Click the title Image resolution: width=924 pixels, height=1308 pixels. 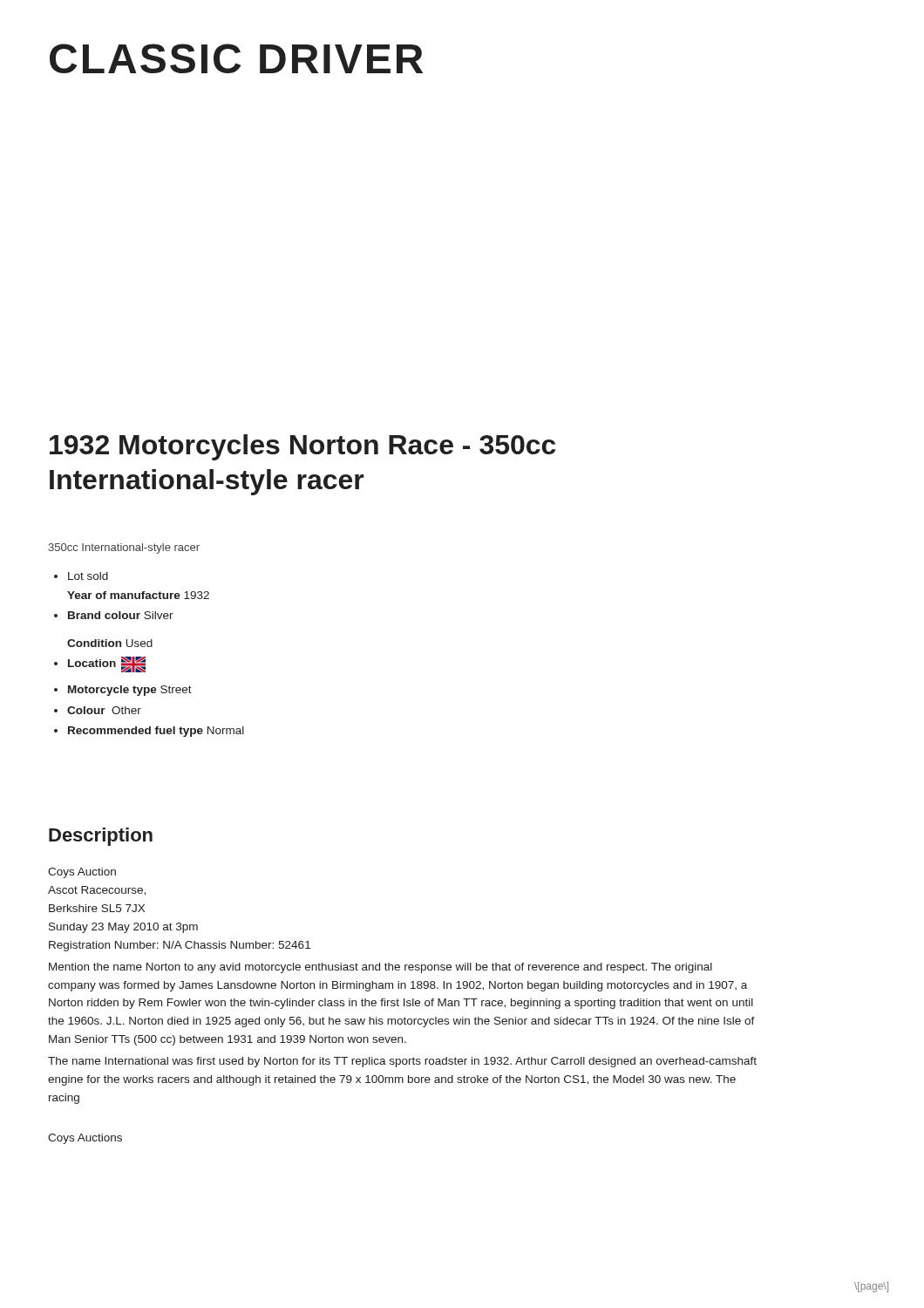[353, 462]
